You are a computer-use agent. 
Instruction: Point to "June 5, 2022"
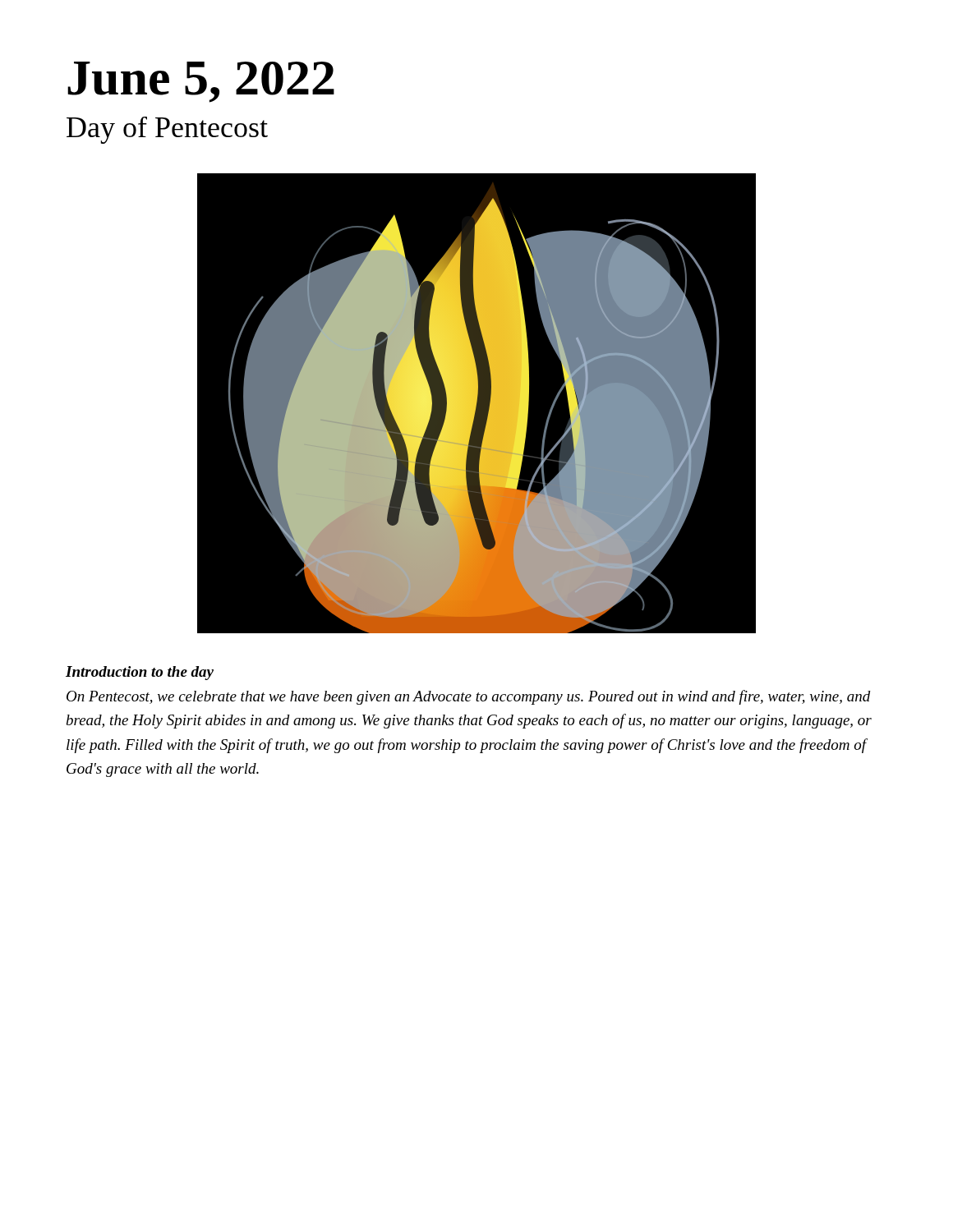point(201,82)
